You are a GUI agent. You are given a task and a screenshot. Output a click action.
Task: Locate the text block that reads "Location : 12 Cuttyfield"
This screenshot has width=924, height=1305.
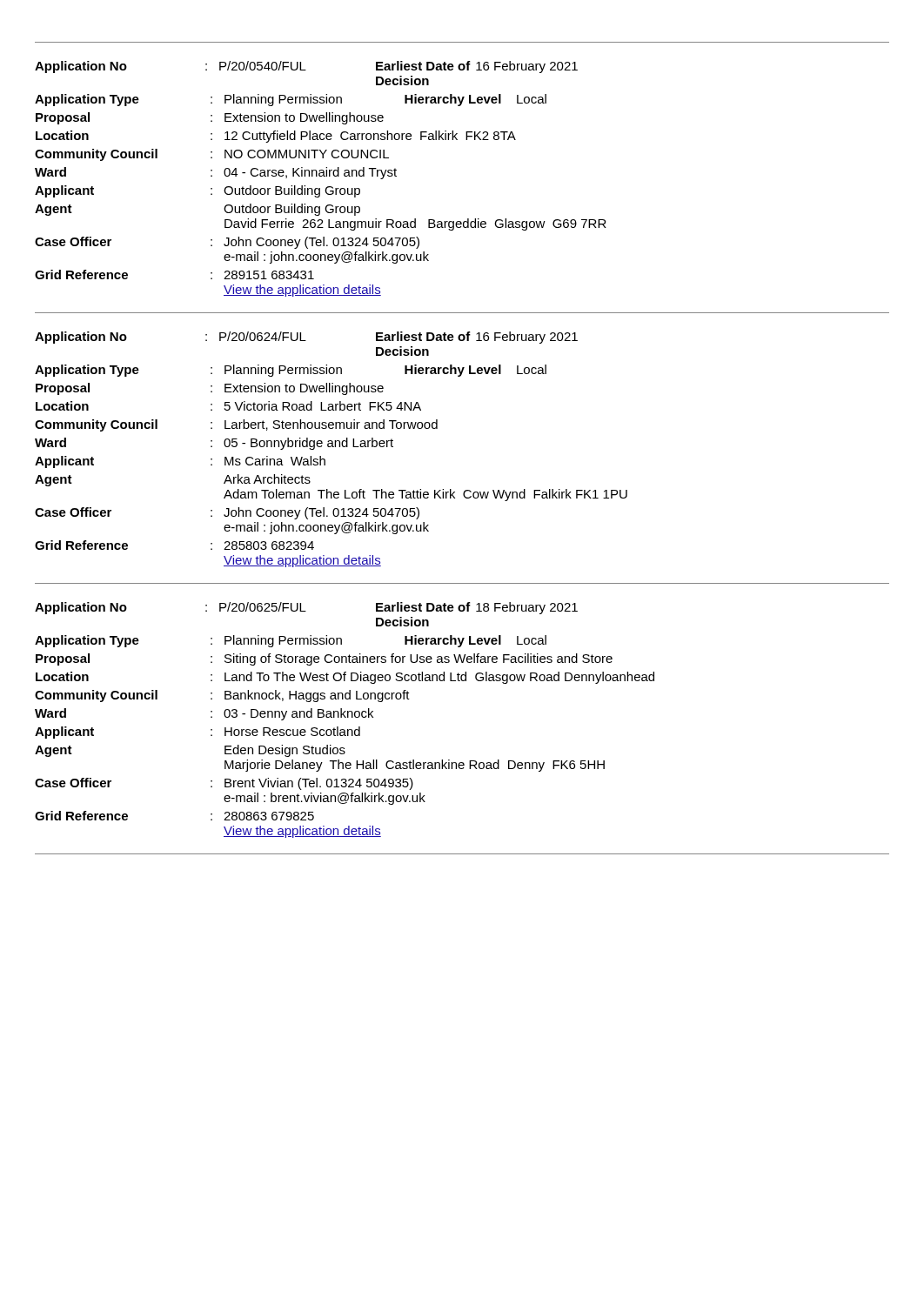point(462,135)
